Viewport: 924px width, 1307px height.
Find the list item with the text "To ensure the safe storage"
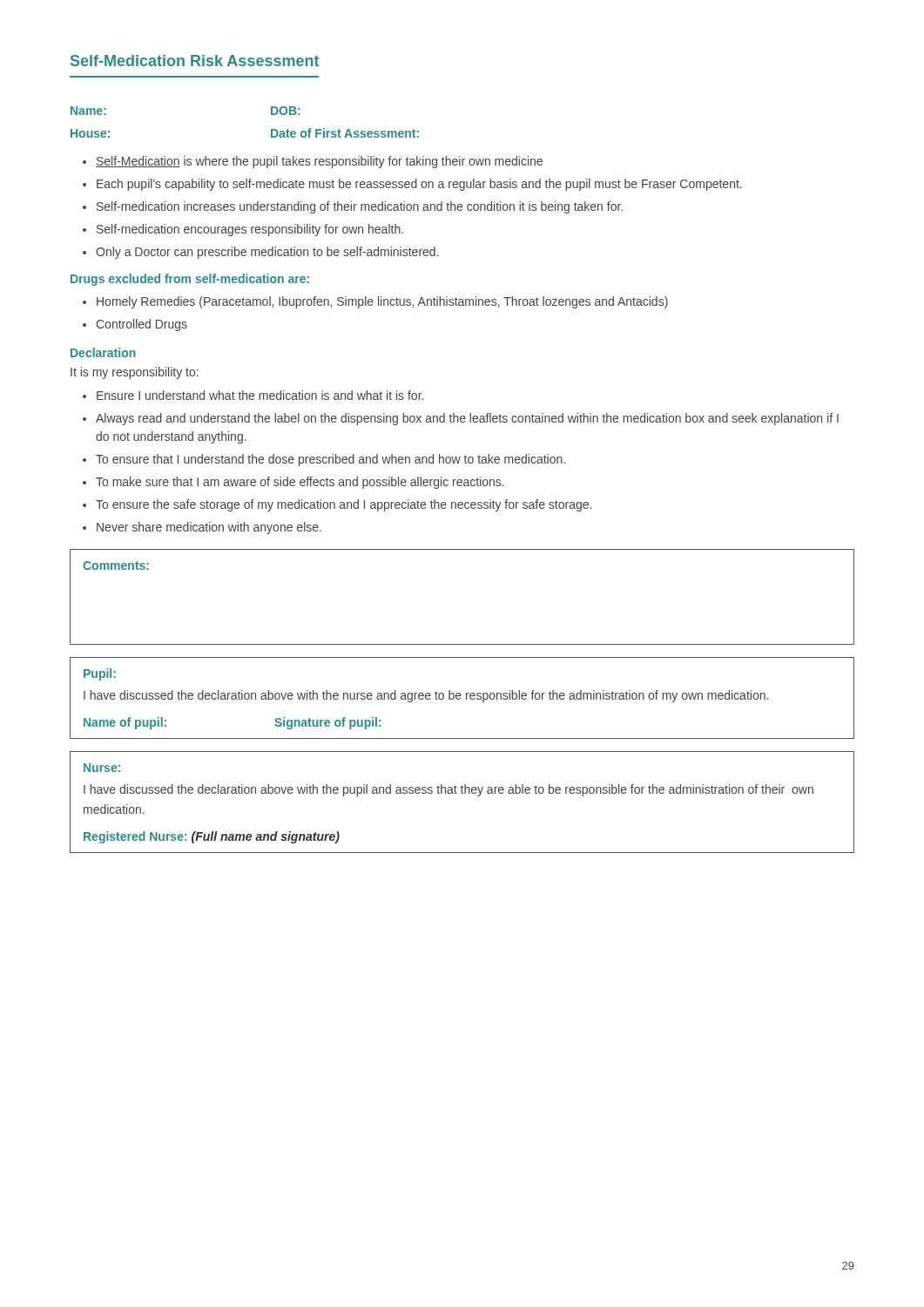(475, 505)
